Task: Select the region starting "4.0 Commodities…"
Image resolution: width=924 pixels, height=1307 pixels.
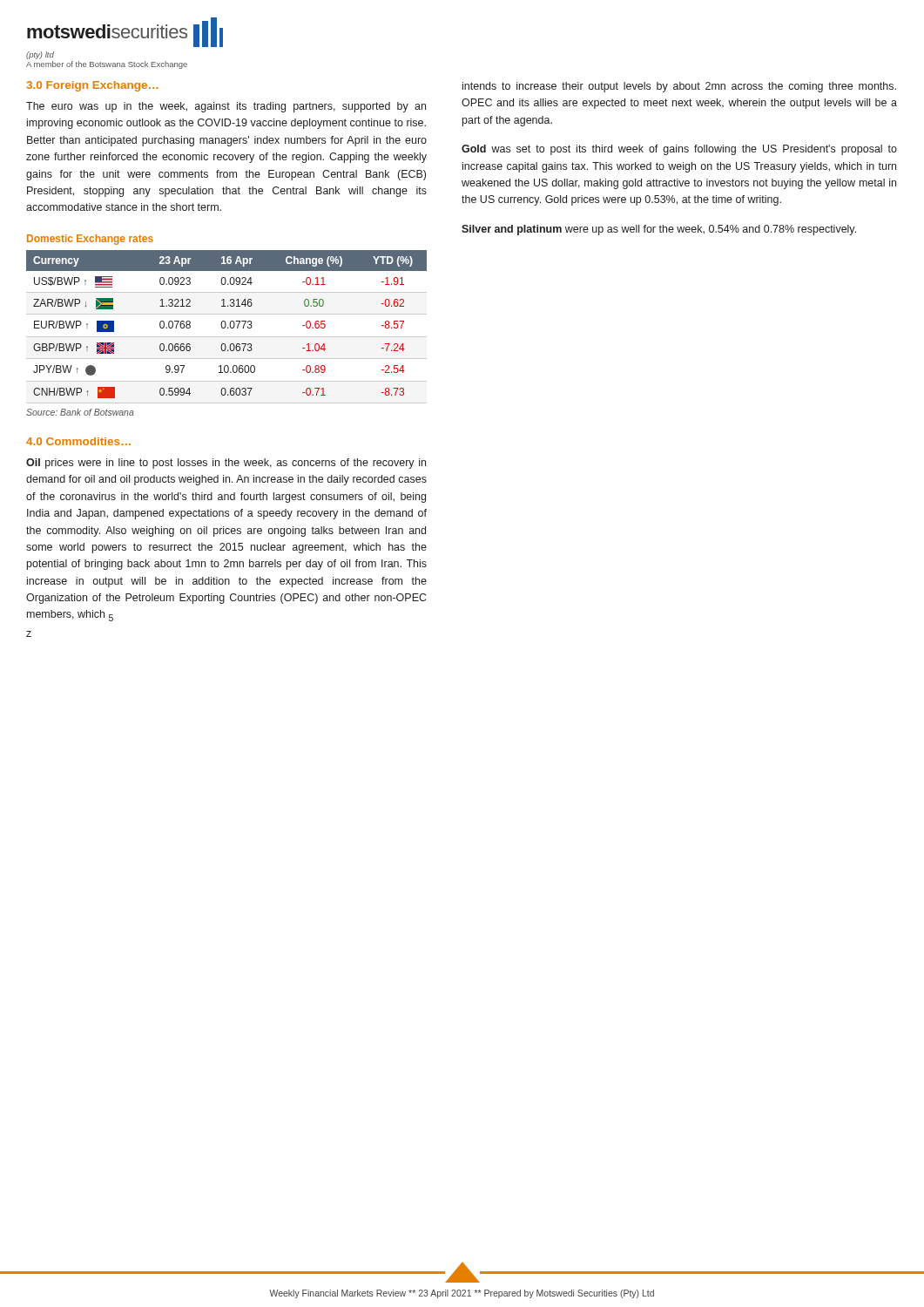Action: [79, 441]
